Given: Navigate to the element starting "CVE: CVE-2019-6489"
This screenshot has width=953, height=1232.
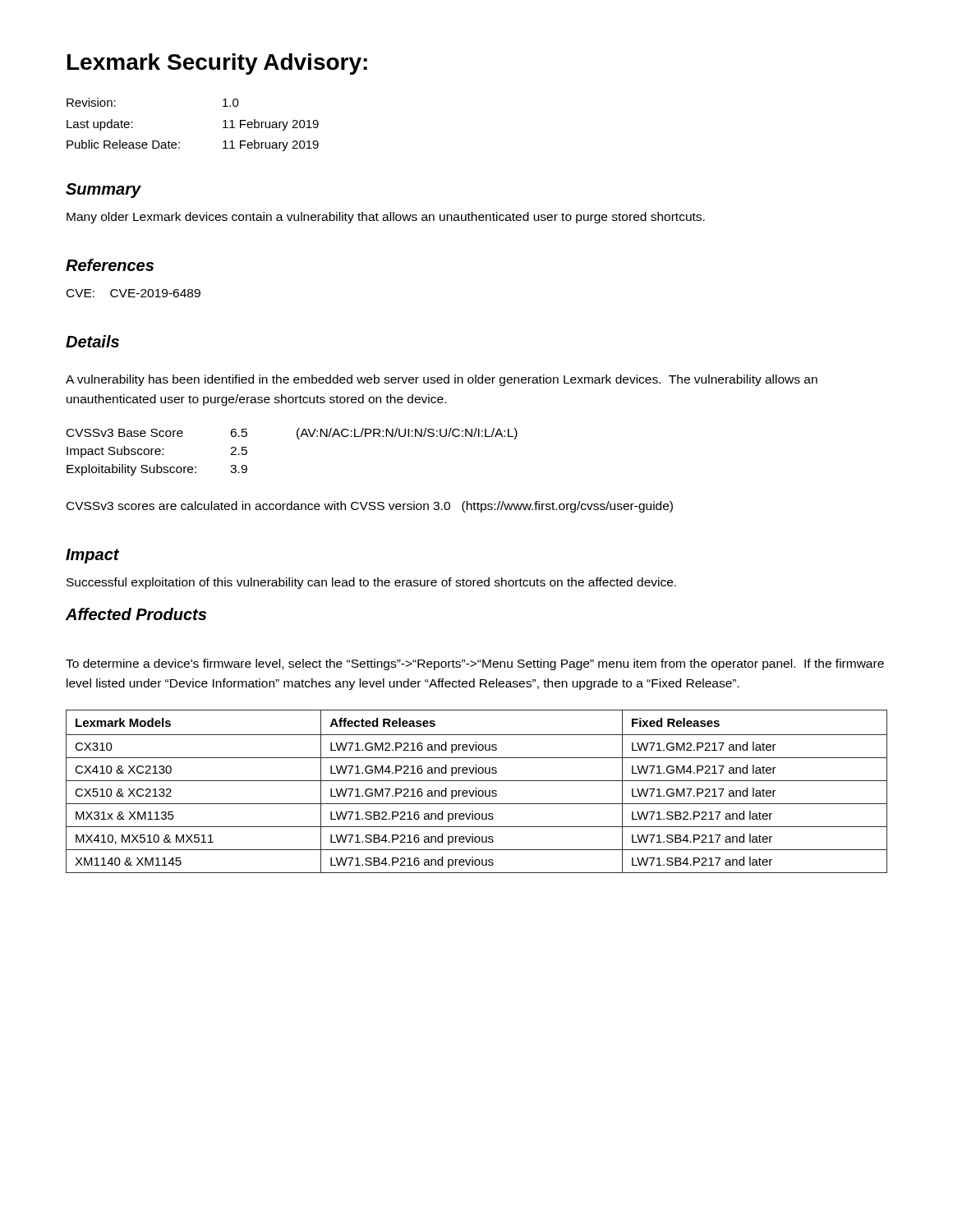Looking at the screenshot, I should tap(133, 292).
